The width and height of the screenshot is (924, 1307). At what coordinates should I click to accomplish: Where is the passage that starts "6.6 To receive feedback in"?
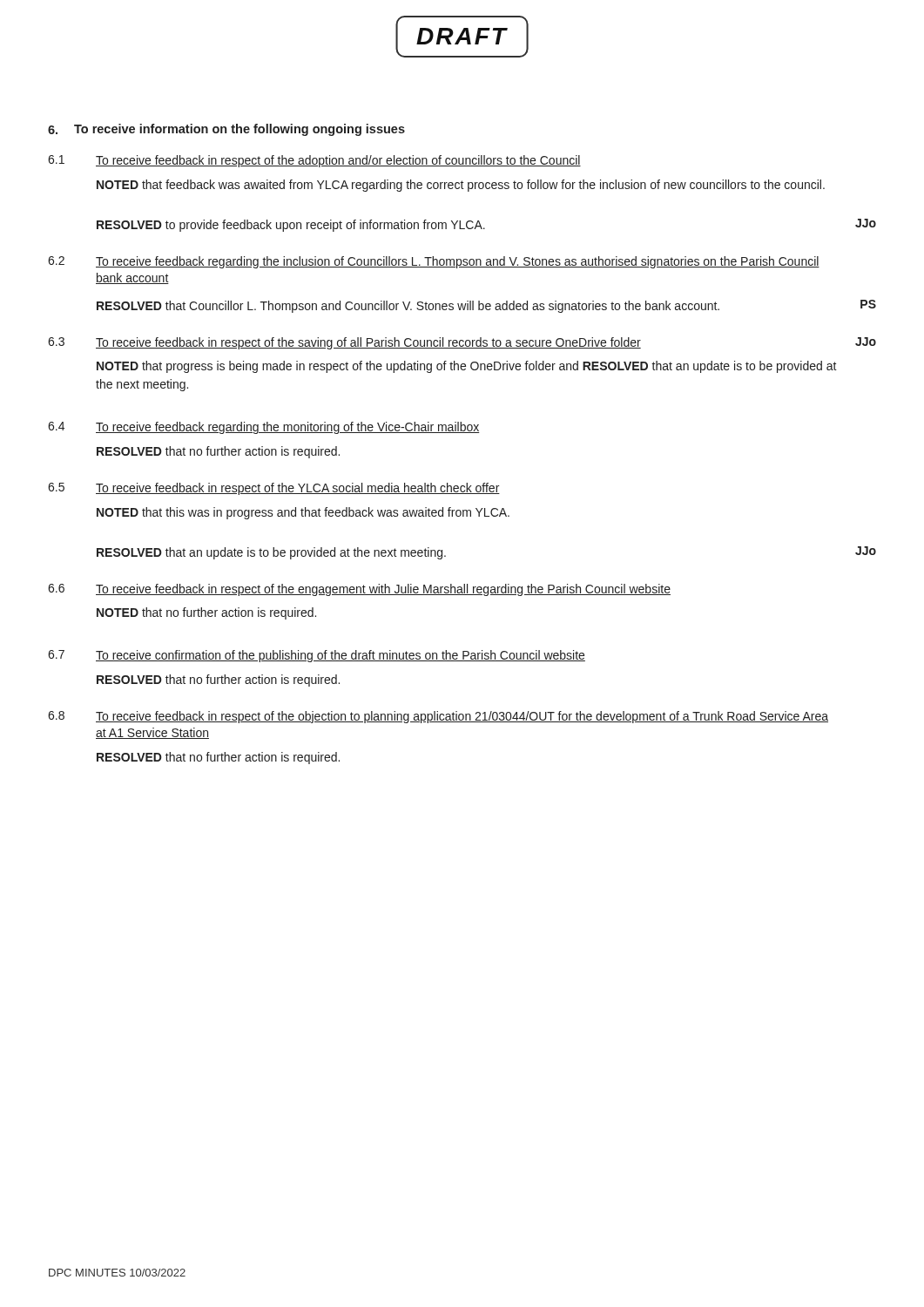[462, 605]
